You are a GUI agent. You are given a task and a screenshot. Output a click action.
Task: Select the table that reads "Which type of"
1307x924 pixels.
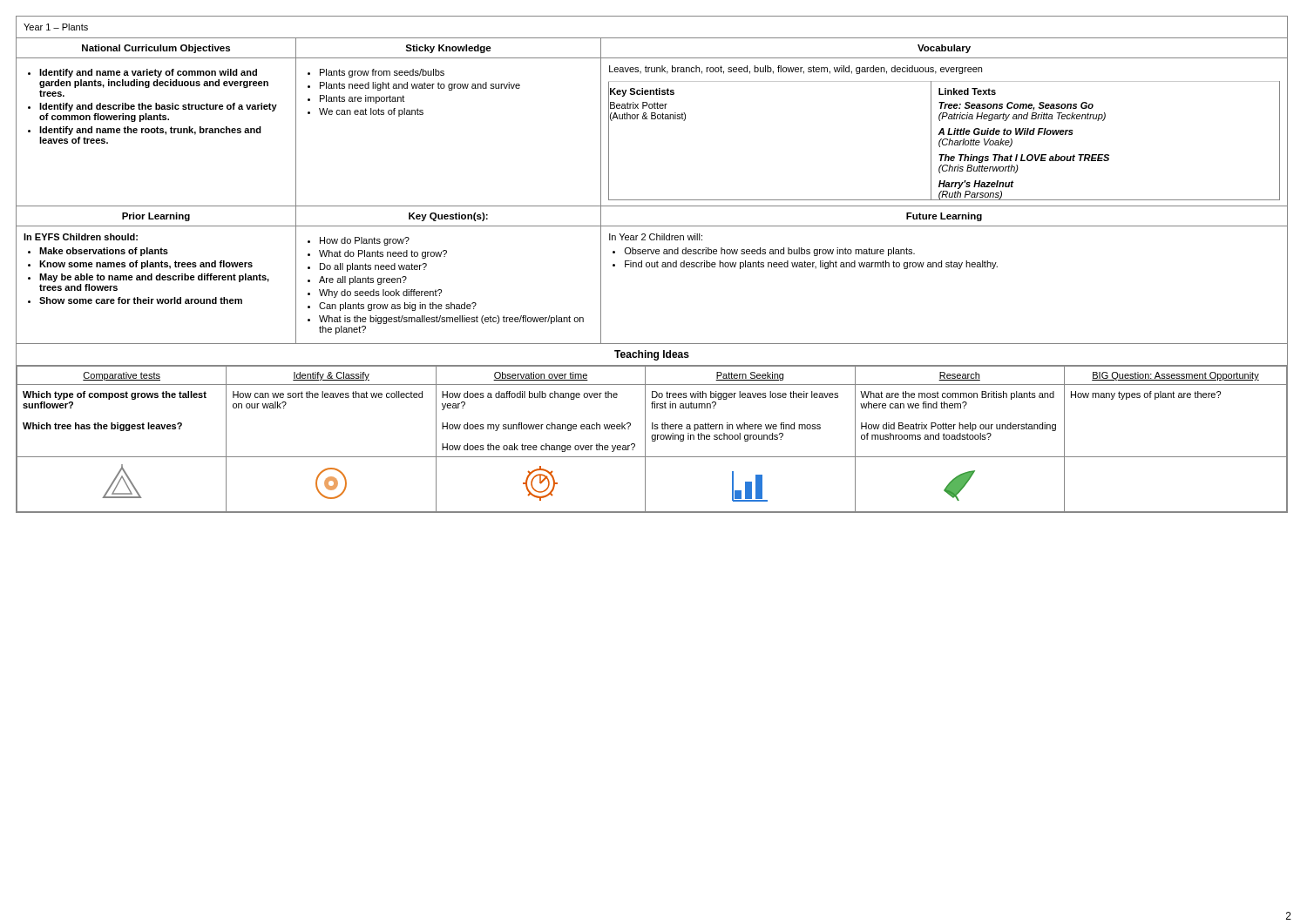pos(122,421)
